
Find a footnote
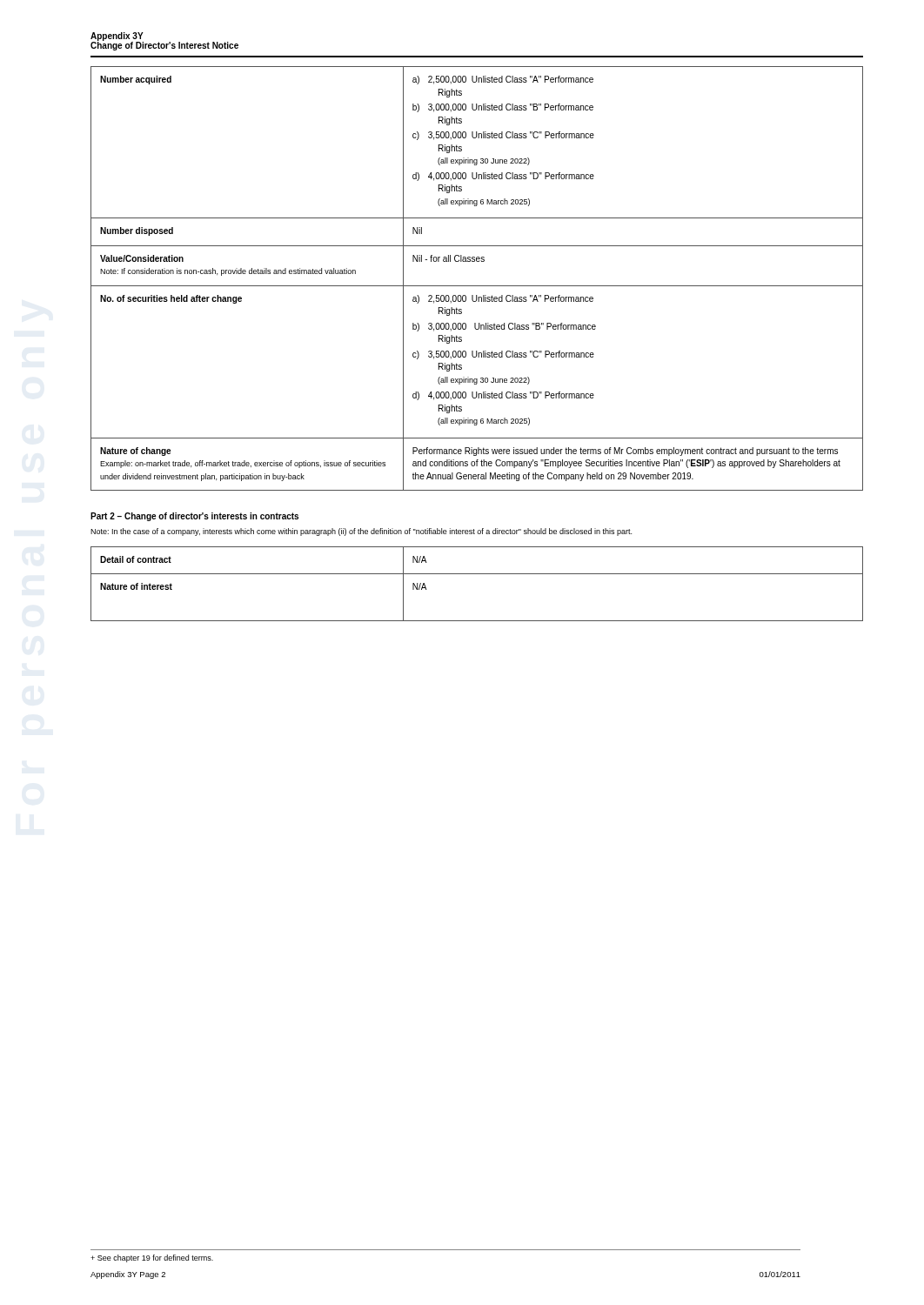pyautogui.click(x=152, y=1258)
